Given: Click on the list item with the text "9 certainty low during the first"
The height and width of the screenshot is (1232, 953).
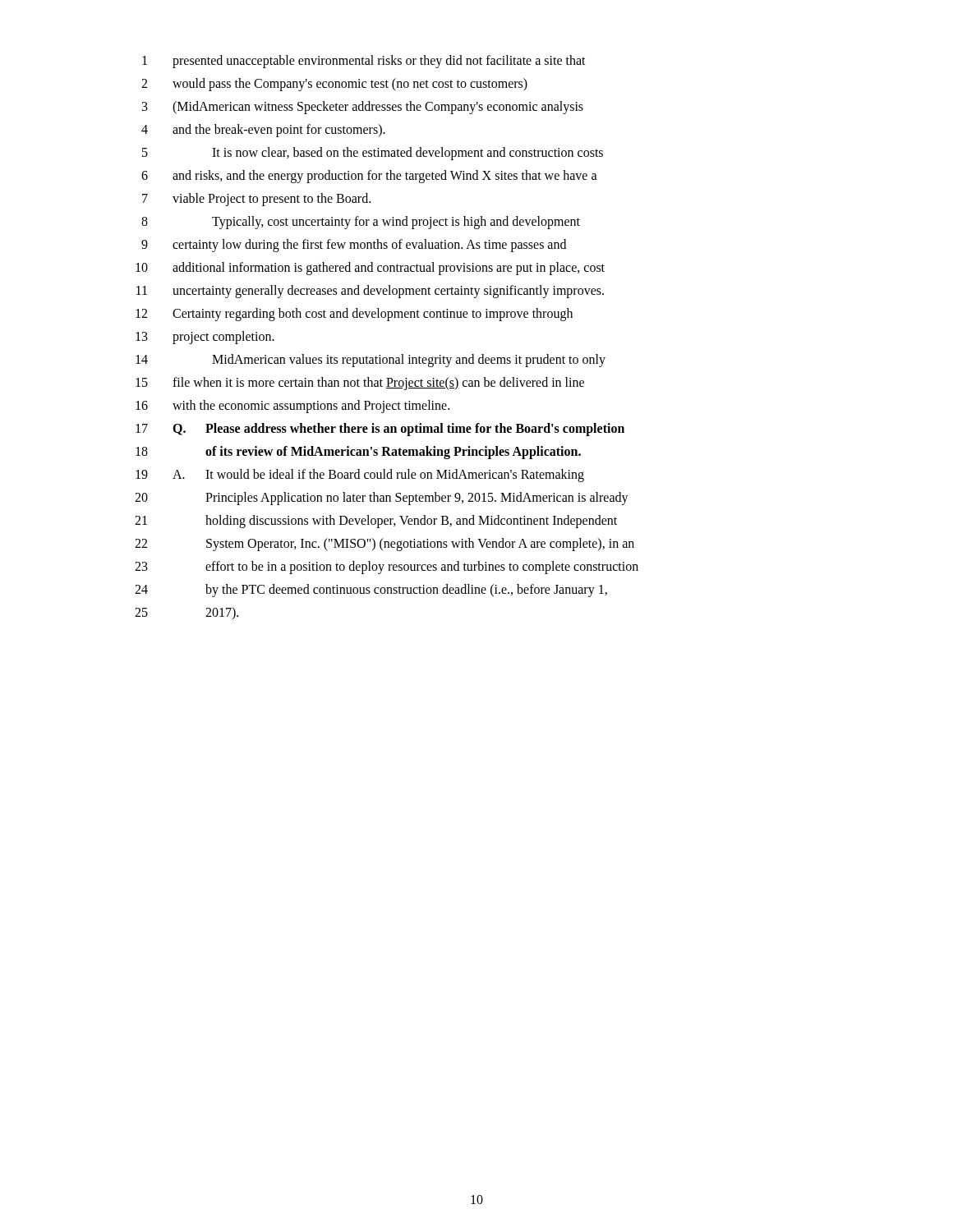Looking at the screenshot, I should 485,245.
